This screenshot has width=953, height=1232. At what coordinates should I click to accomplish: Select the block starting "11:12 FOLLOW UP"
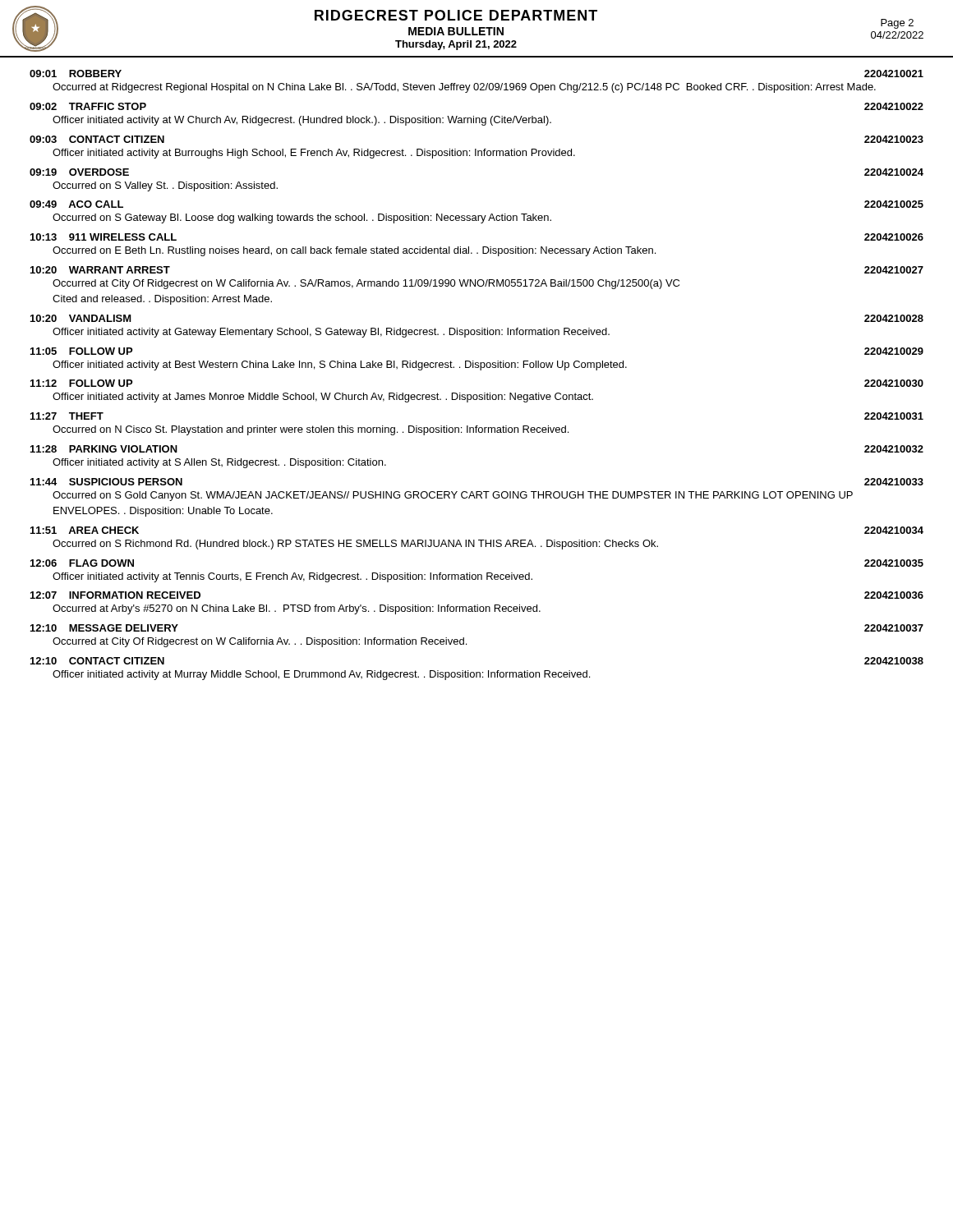pyautogui.click(x=476, y=391)
